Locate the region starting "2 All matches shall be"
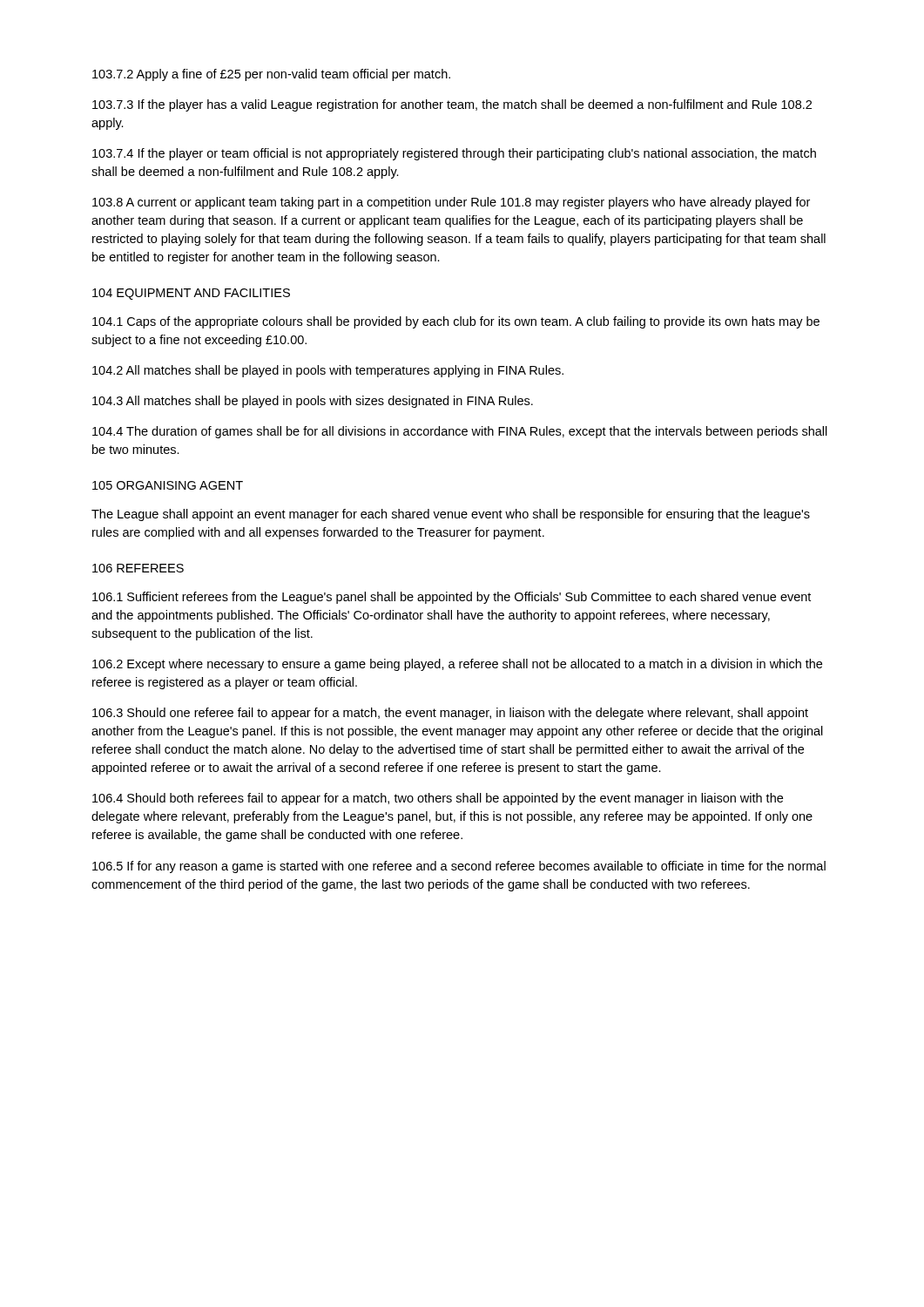 pos(328,370)
